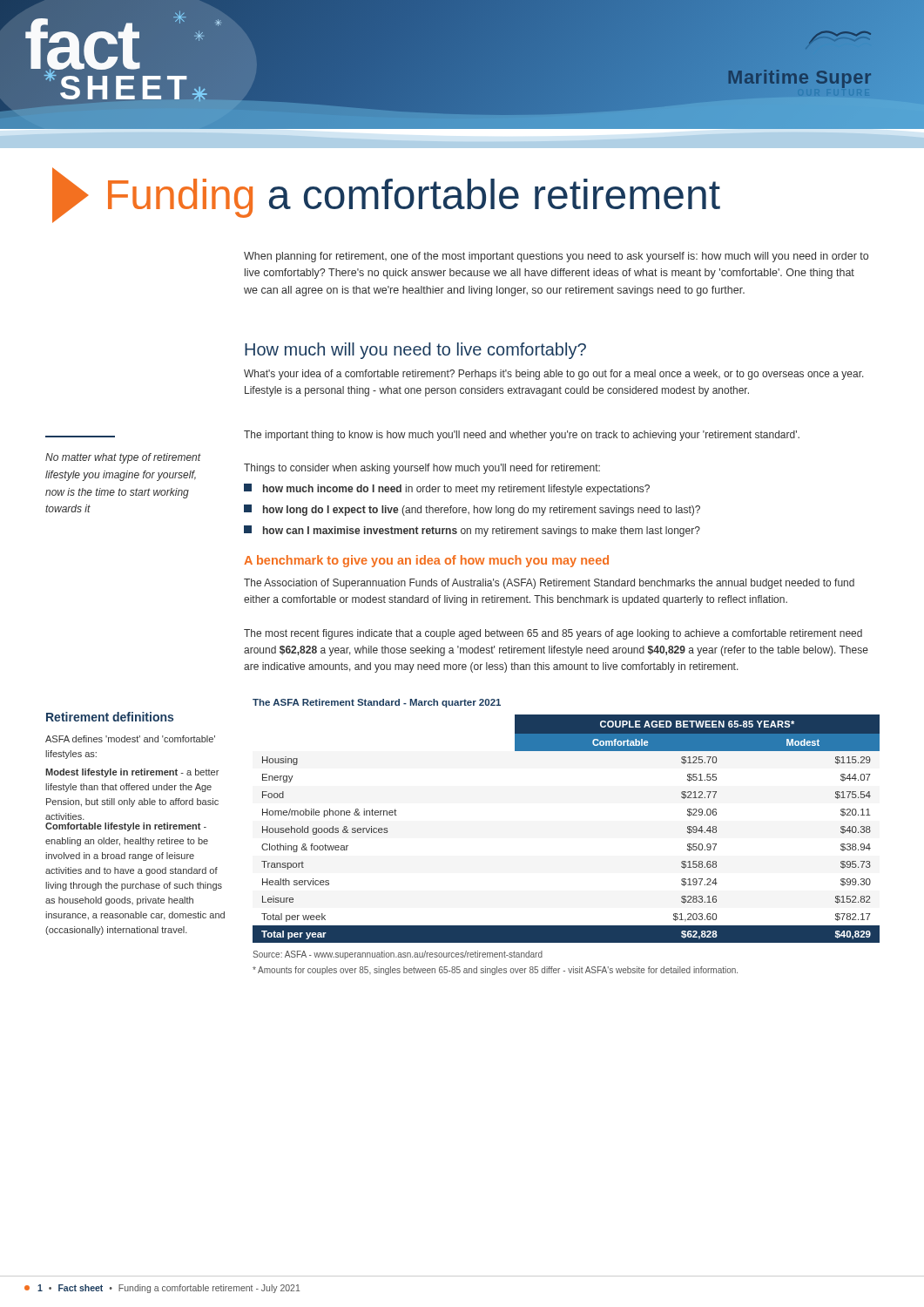Image resolution: width=924 pixels, height=1307 pixels.
Task: Find the section header containing "Retirement definitions"
Action: pyautogui.click(x=110, y=717)
